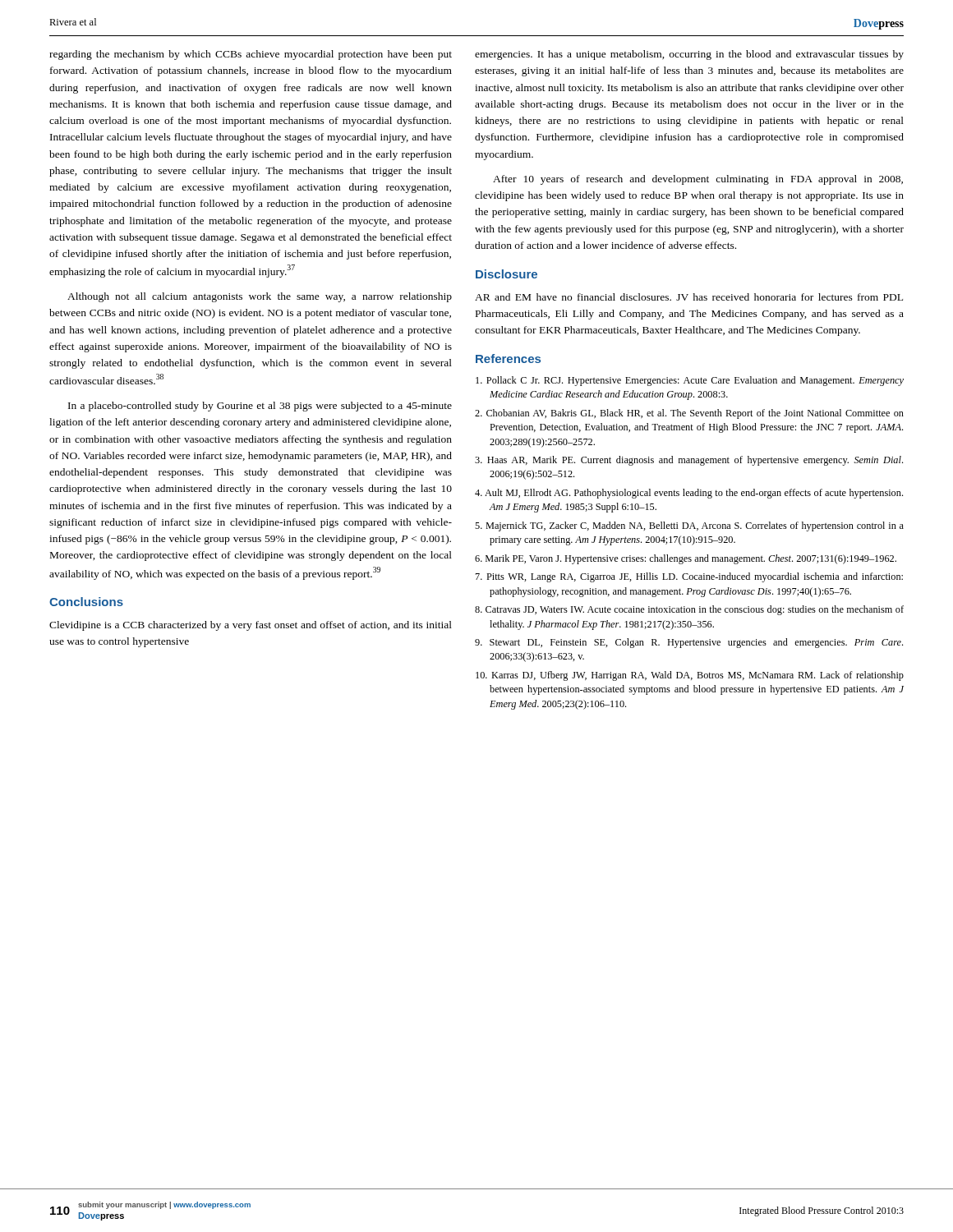
Task: Select the list item containing "8. Catravas JD, Waters IW. Acute cocaine"
Action: (x=689, y=617)
